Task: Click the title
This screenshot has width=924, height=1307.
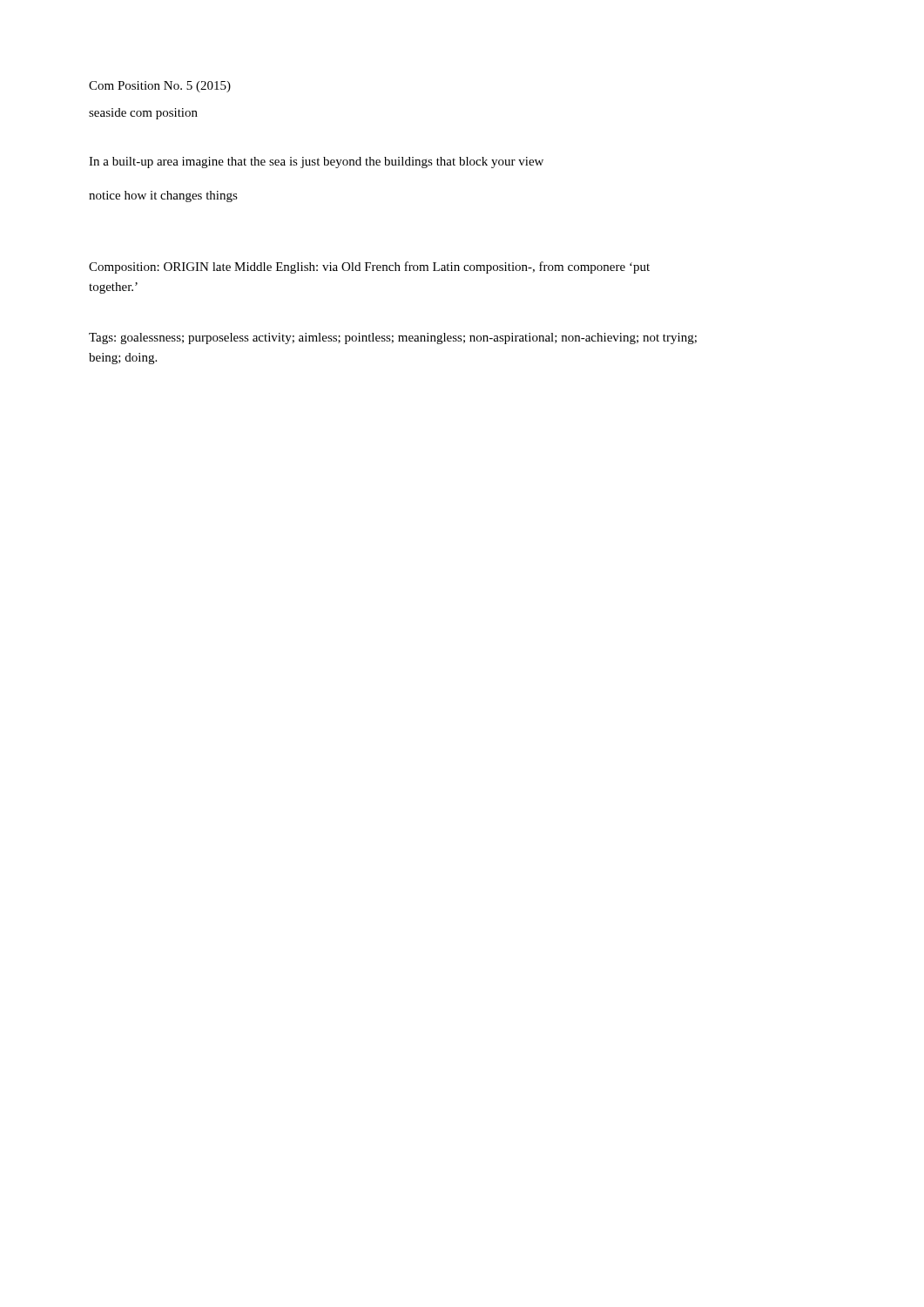Action: pos(160,85)
